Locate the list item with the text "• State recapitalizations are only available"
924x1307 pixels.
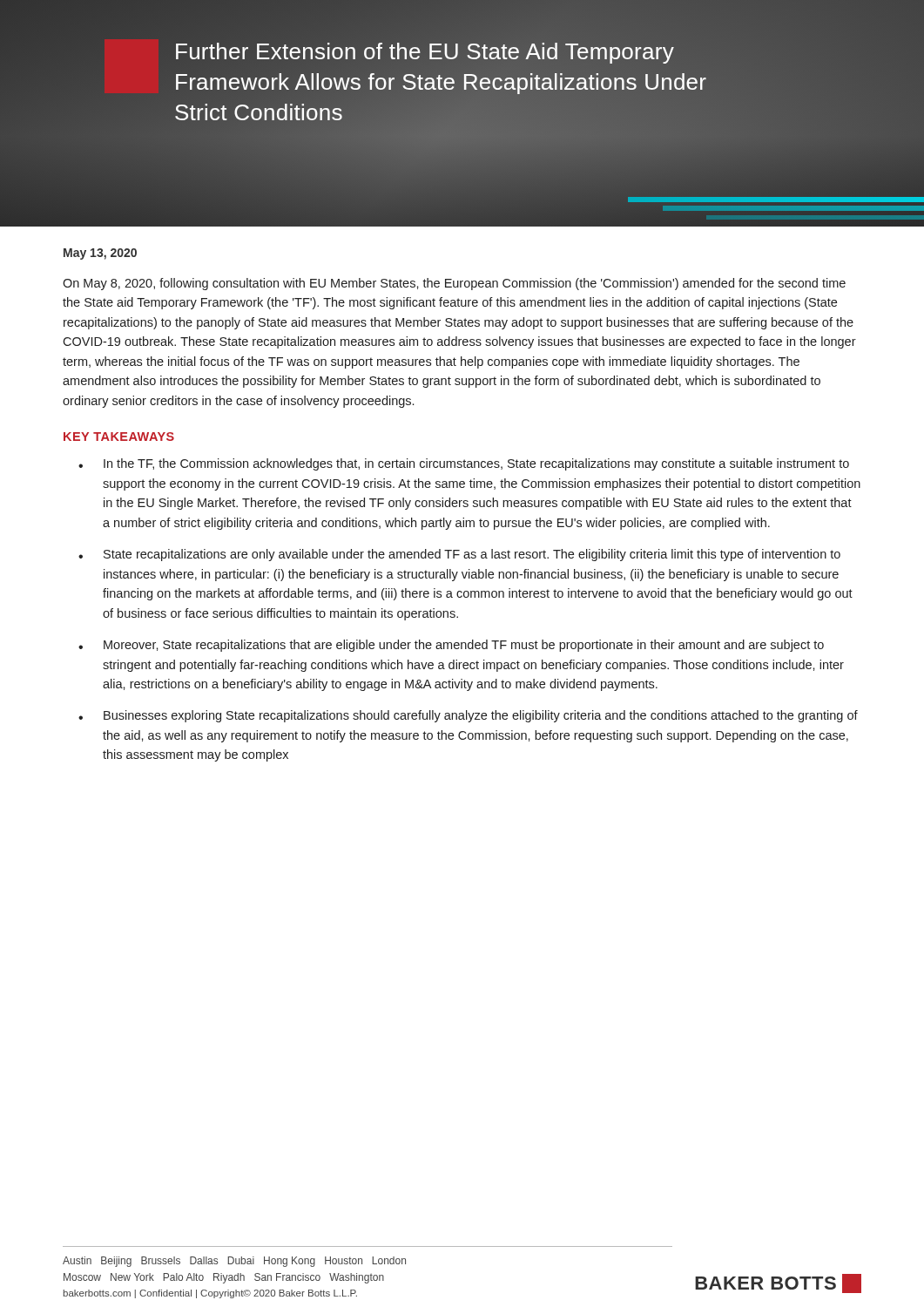470,584
